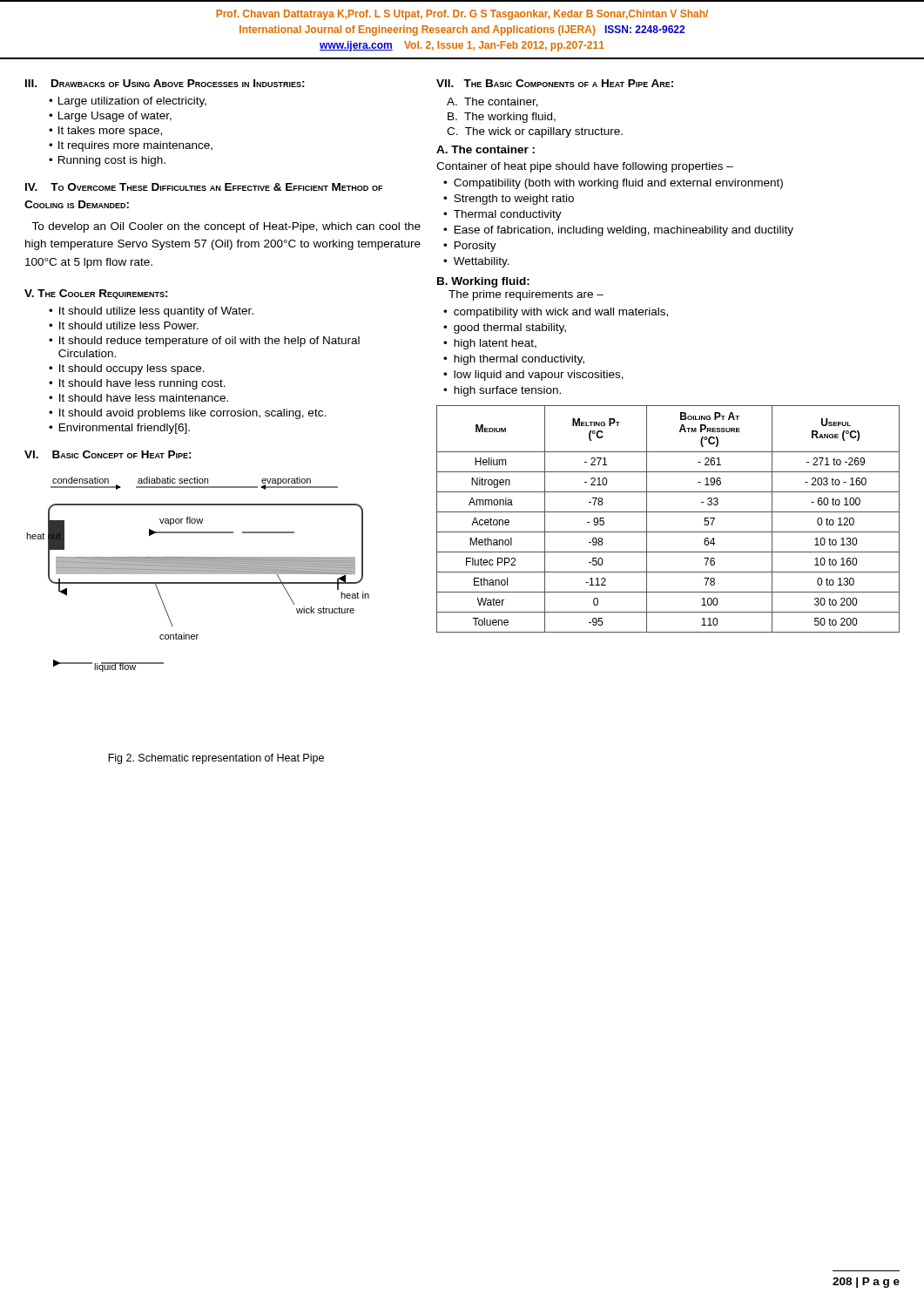The width and height of the screenshot is (924, 1307).
Task: Select the text block starting "•It should have less running cost."
Action: (137, 383)
